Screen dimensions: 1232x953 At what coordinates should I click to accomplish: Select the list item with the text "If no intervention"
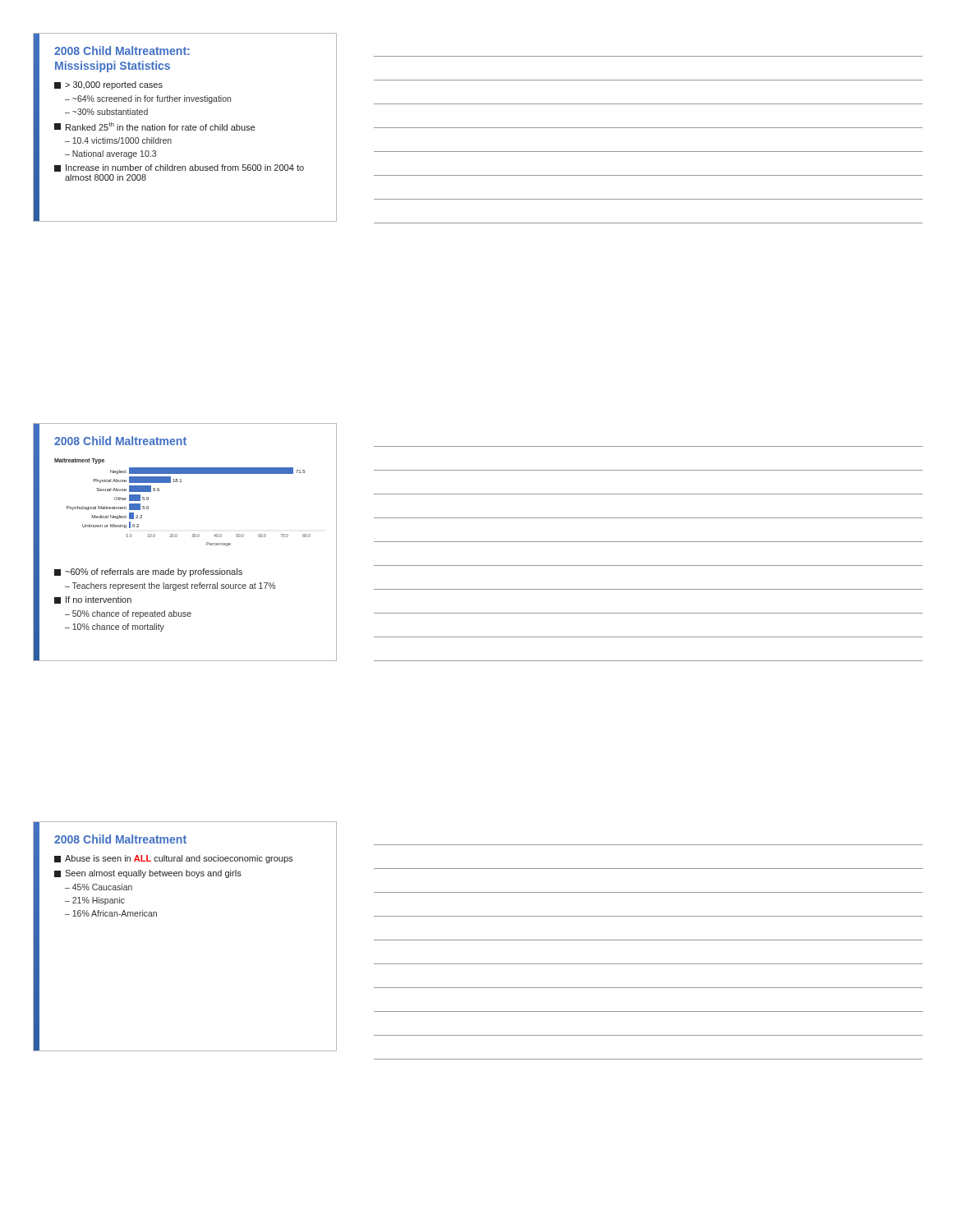pyautogui.click(x=93, y=599)
